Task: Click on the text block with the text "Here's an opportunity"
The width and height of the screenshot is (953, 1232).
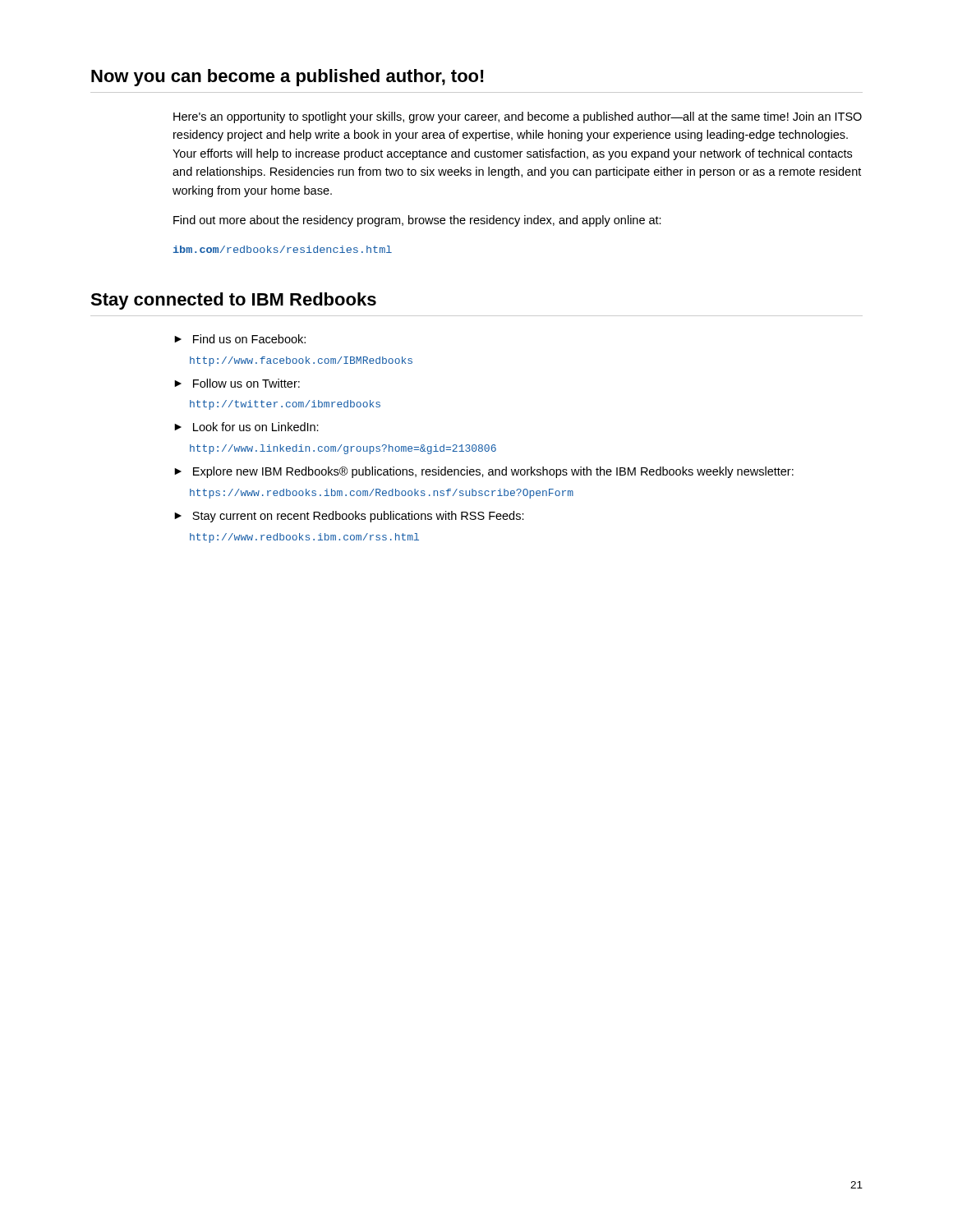Action: tap(517, 154)
